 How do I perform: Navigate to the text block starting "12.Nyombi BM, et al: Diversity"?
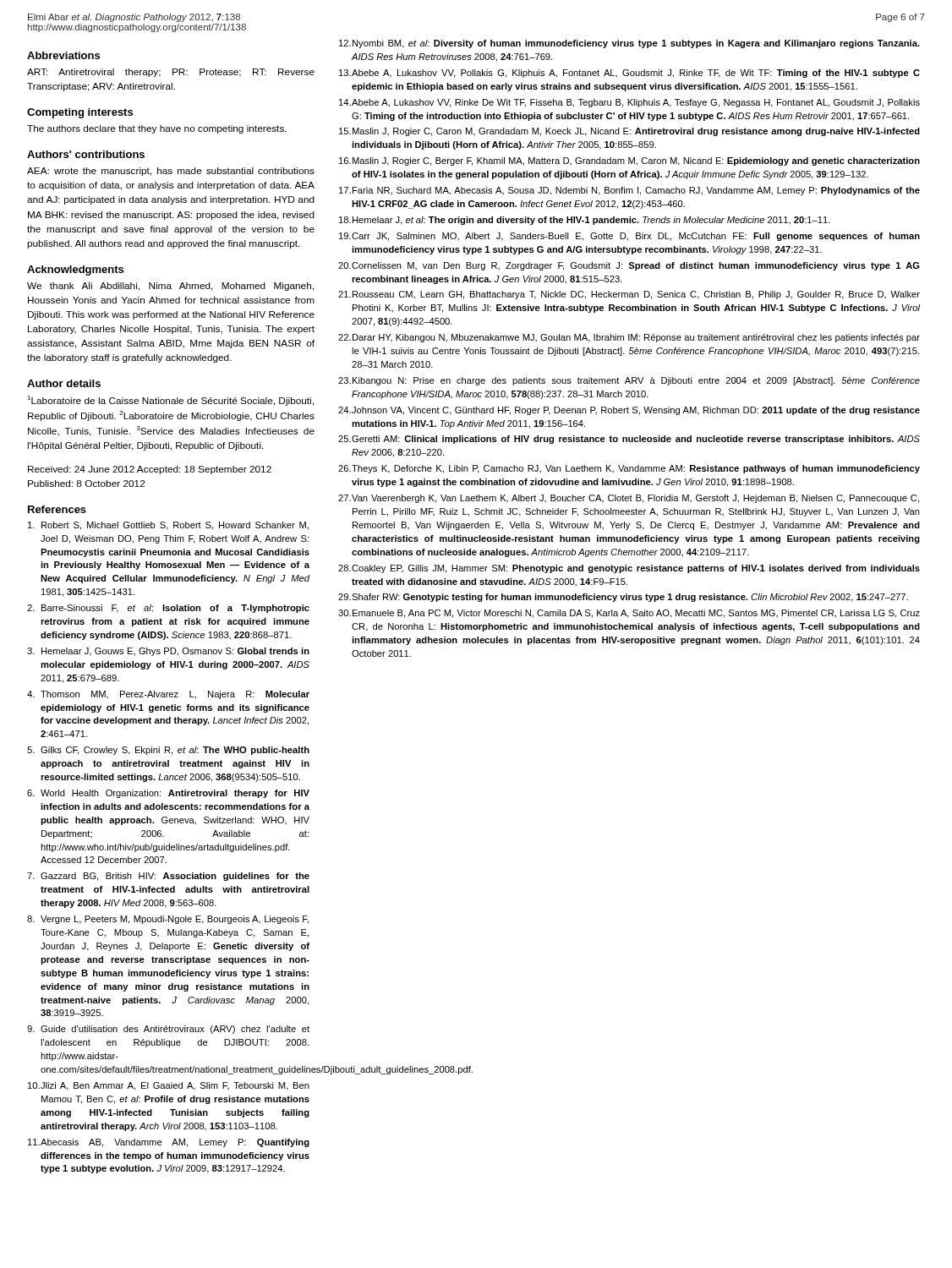pos(629,51)
